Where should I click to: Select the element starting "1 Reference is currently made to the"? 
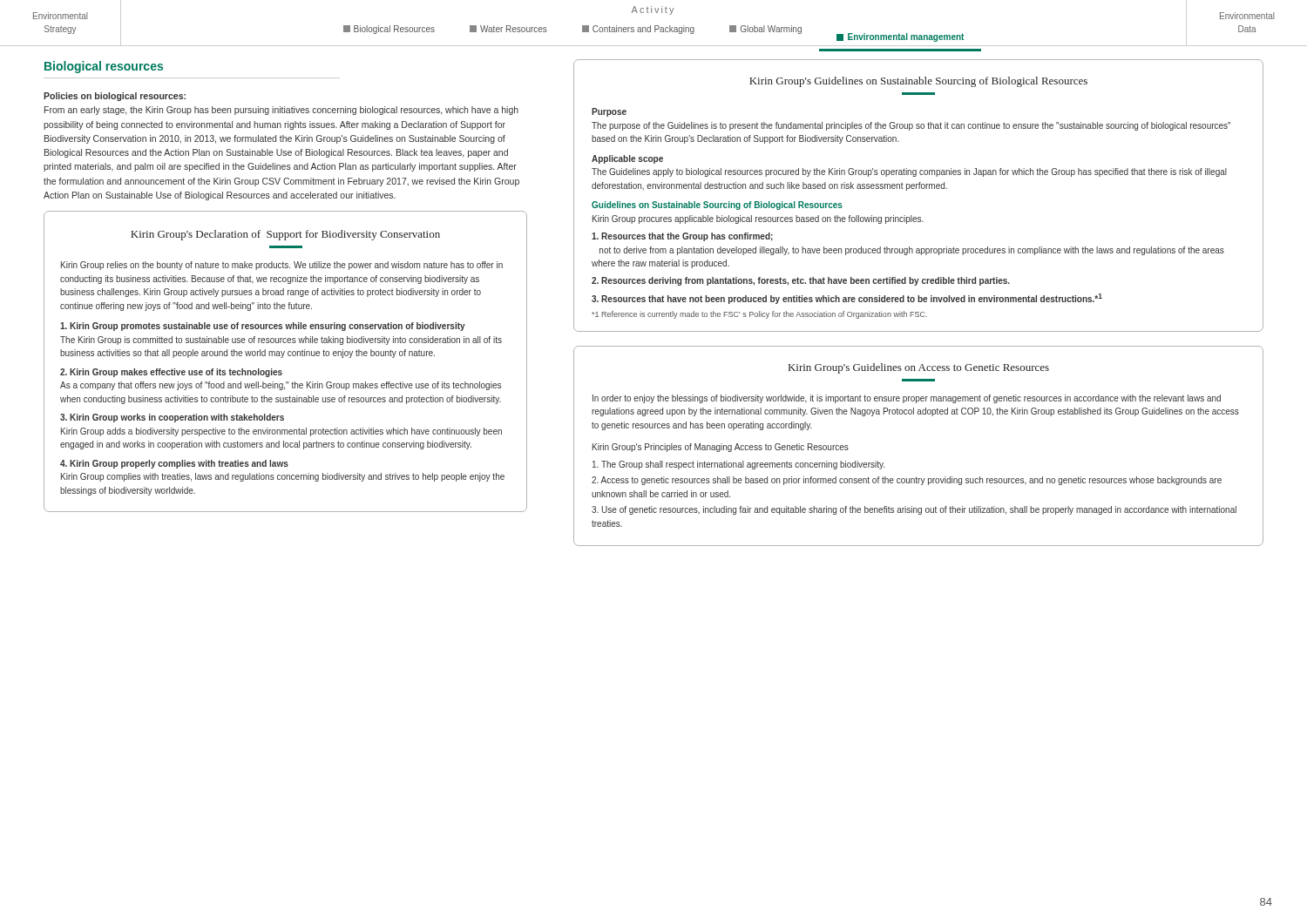tap(760, 314)
